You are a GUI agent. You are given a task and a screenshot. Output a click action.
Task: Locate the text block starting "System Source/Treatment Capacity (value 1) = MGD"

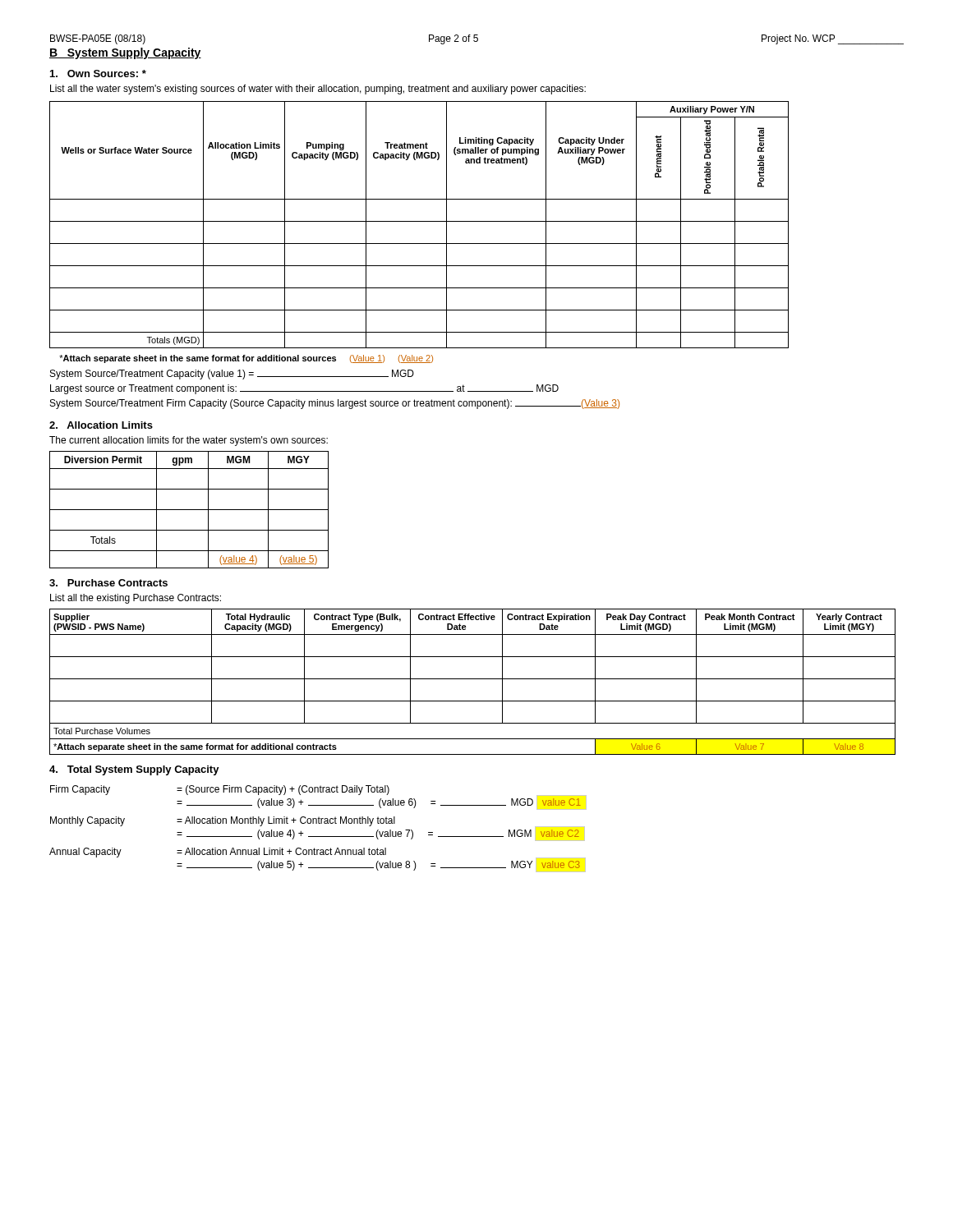[232, 373]
